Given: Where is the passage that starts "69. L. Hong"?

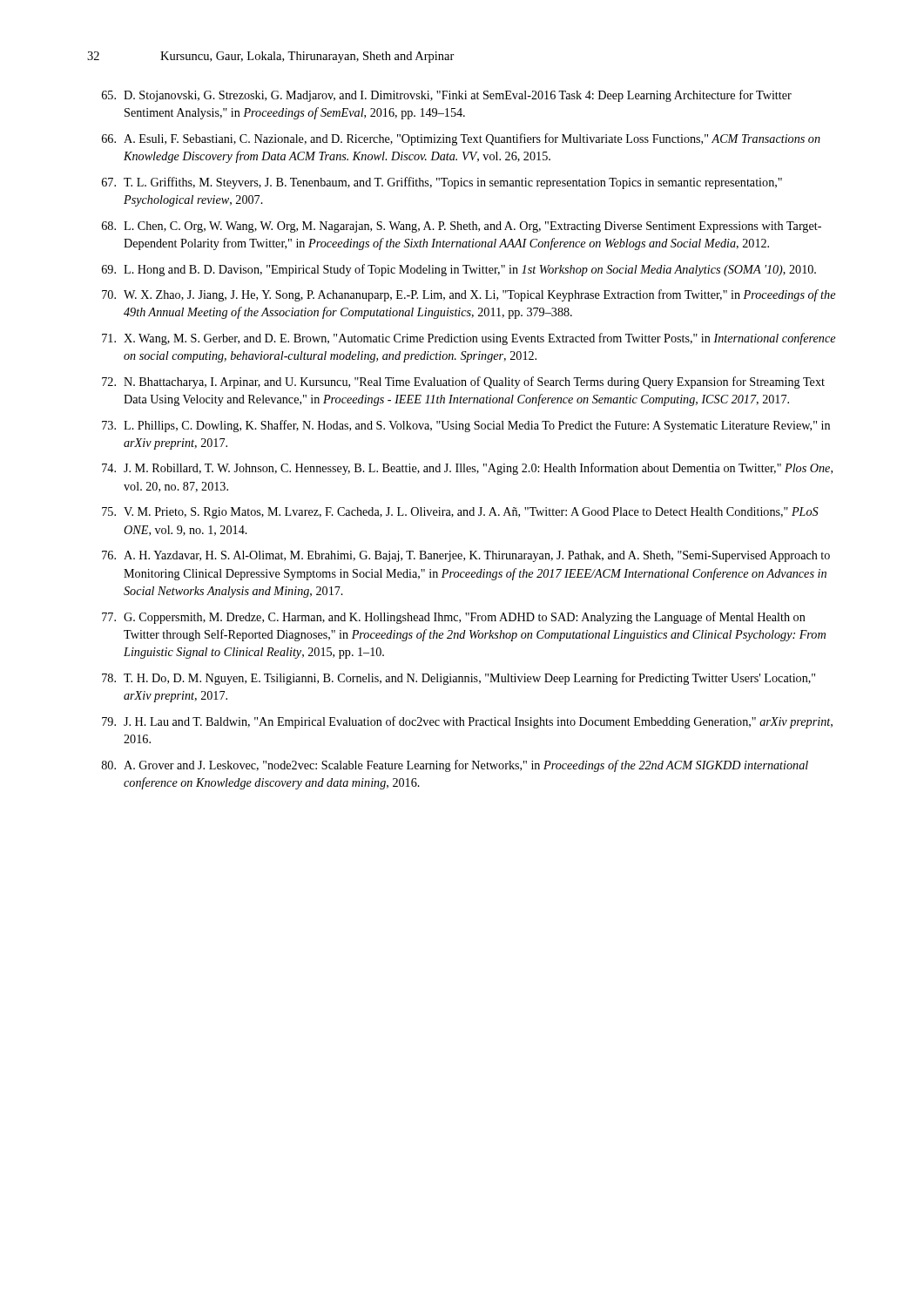Looking at the screenshot, I should 462,269.
